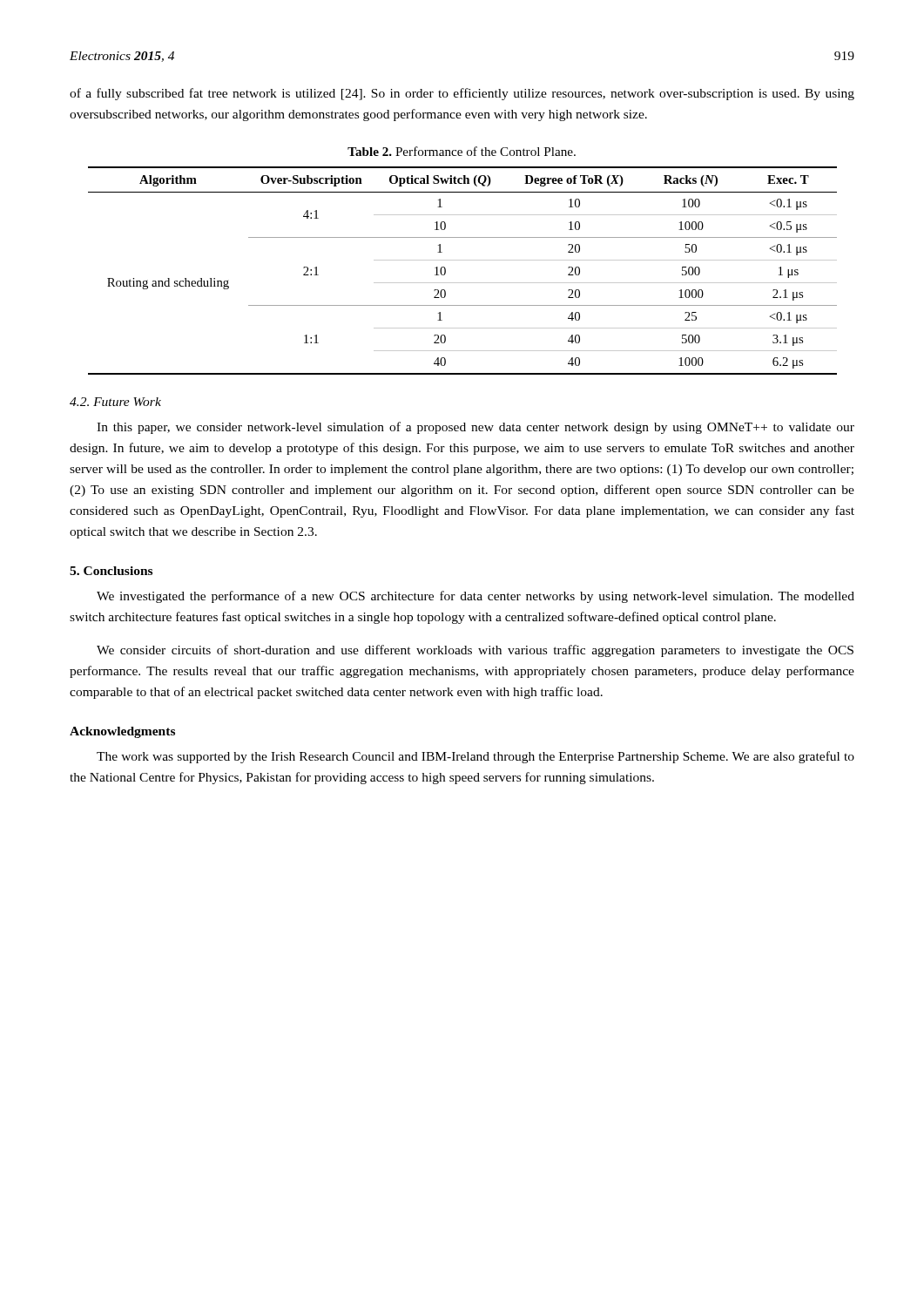Select the block starting "In this paper, we consider"

point(462,479)
